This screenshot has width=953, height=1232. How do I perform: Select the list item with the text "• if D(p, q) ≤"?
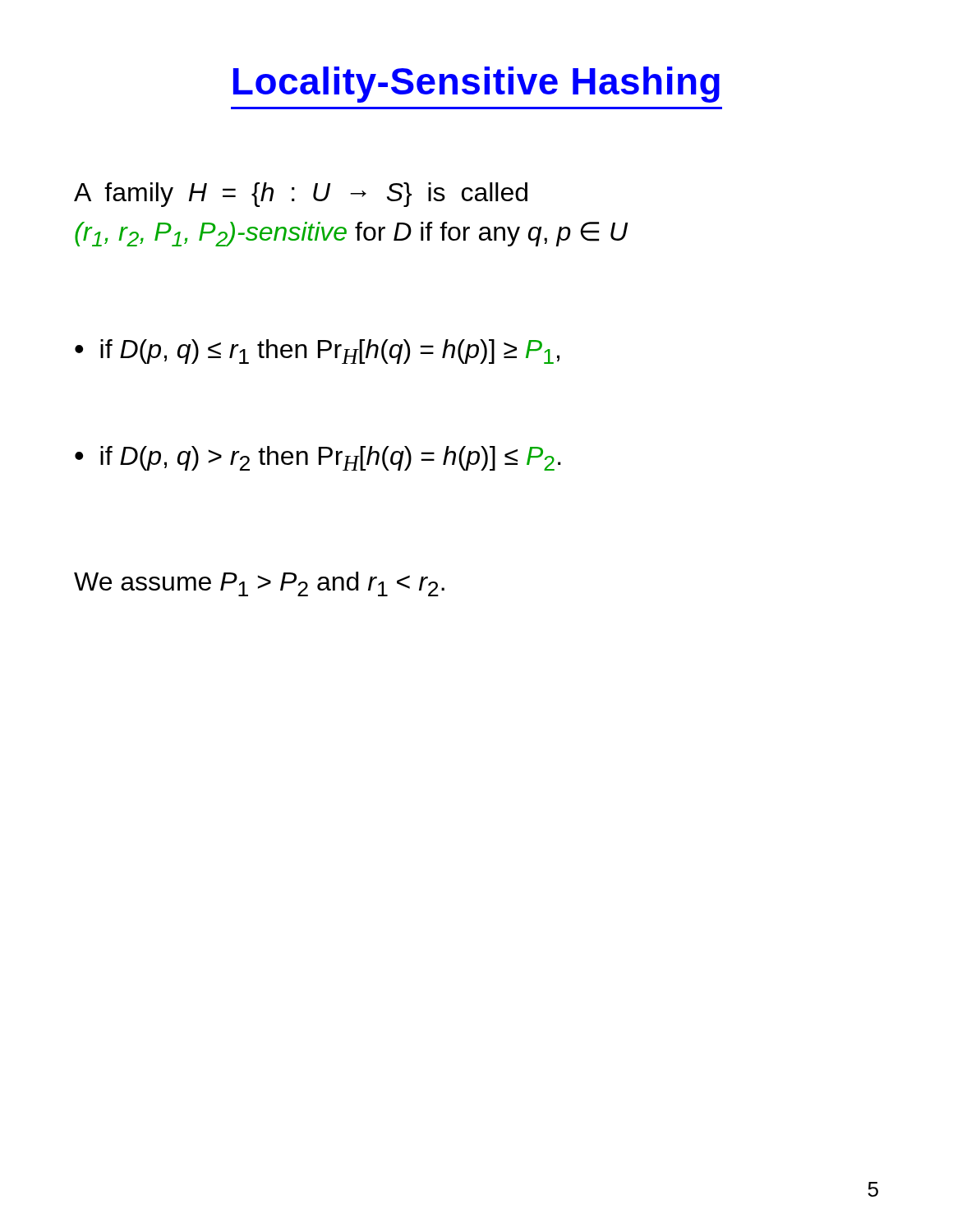coord(476,352)
